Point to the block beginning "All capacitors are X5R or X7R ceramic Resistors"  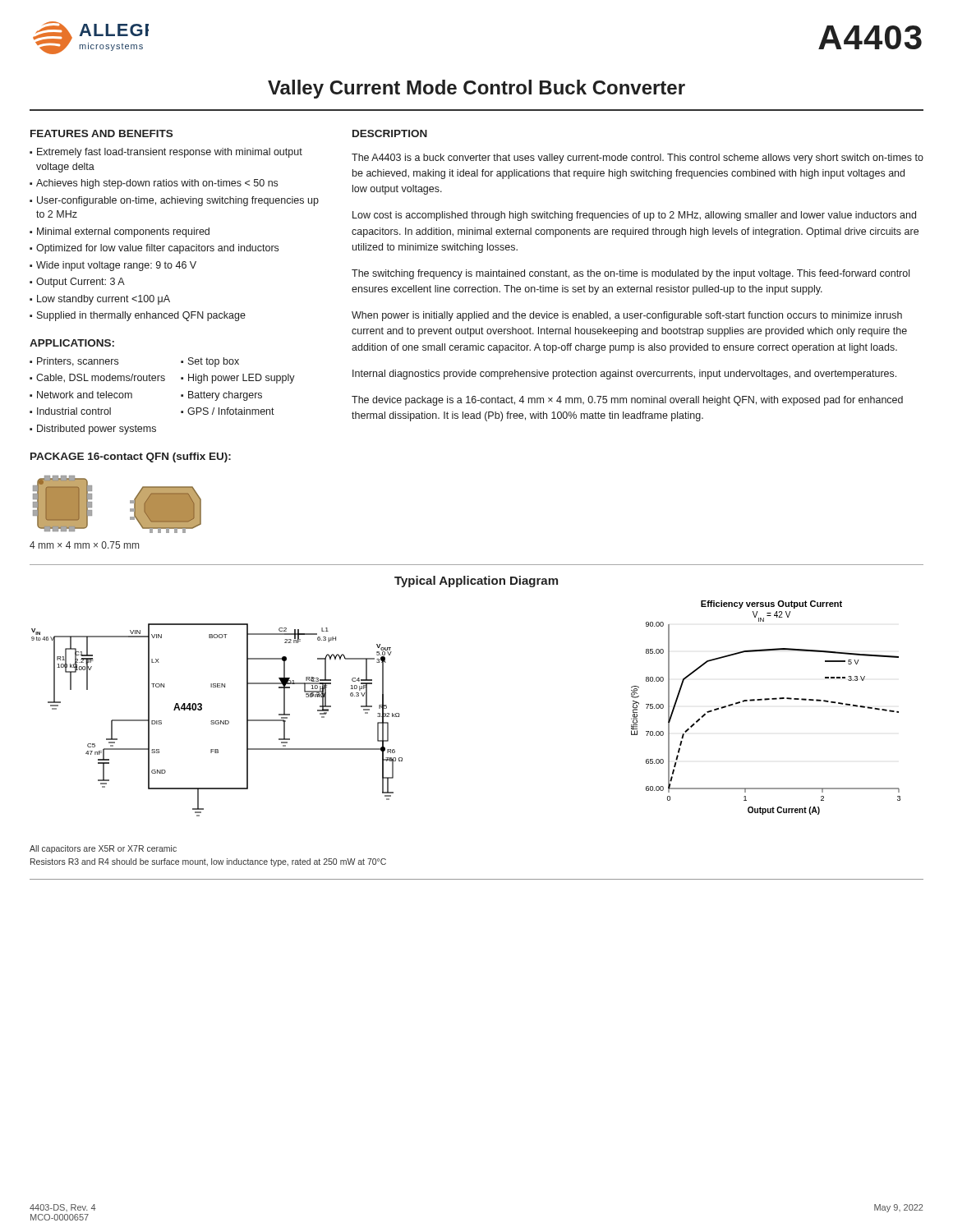pyautogui.click(x=208, y=855)
